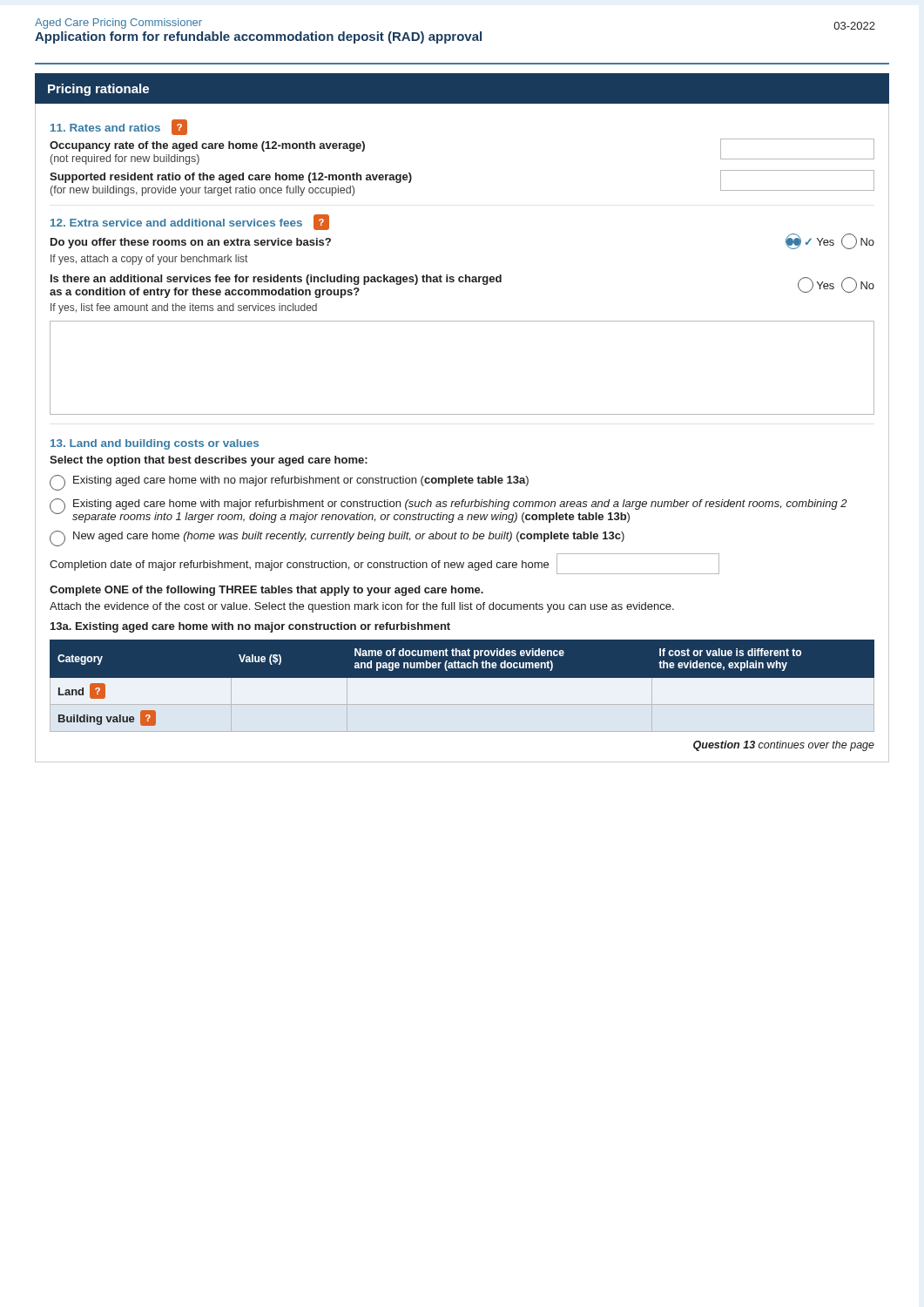Locate the block of text that opens with "If yes, list fee amount"
The height and width of the screenshot is (1307, 924).
pyautogui.click(x=184, y=308)
